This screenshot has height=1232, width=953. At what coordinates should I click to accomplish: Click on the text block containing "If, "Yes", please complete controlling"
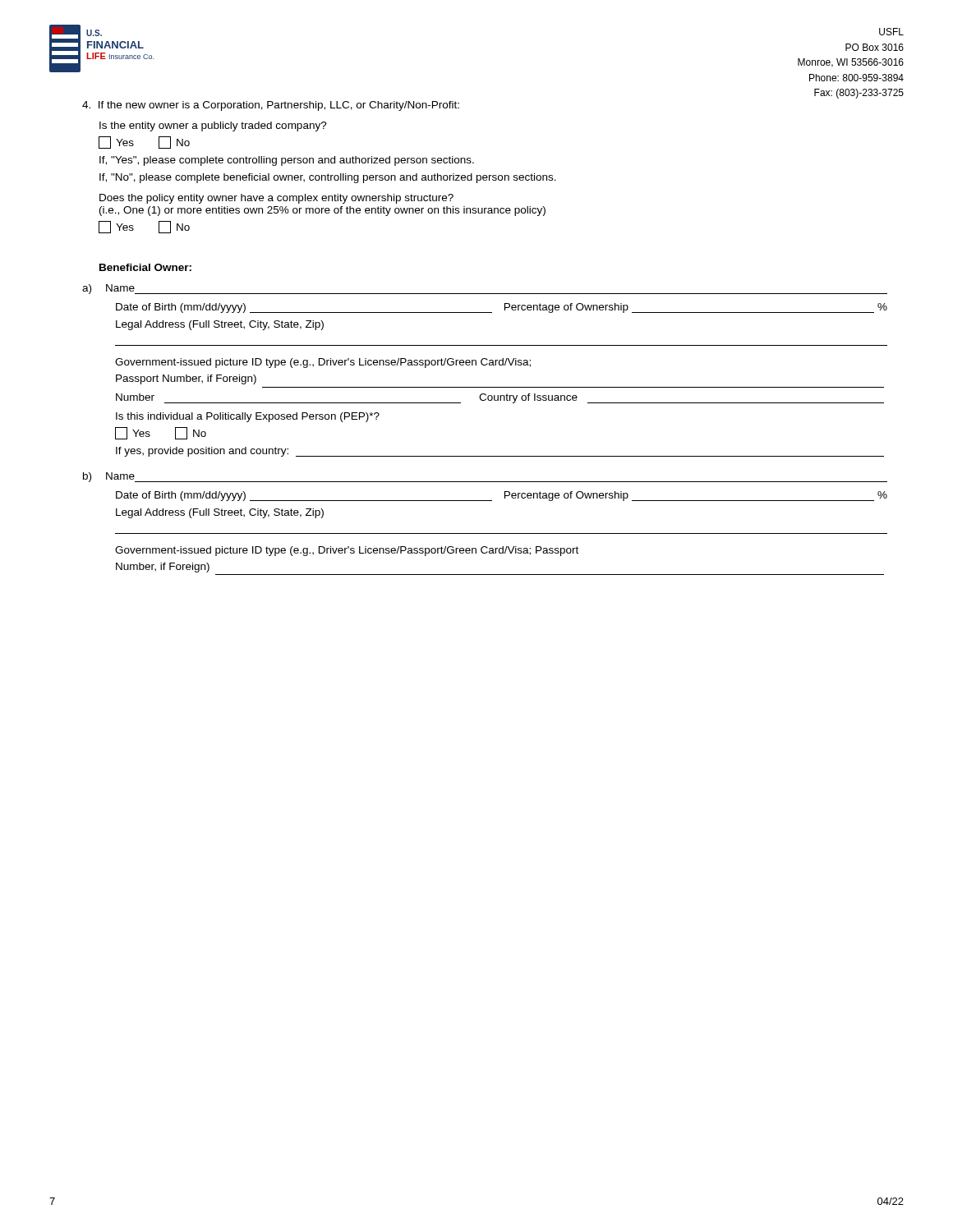pyautogui.click(x=287, y=160)
